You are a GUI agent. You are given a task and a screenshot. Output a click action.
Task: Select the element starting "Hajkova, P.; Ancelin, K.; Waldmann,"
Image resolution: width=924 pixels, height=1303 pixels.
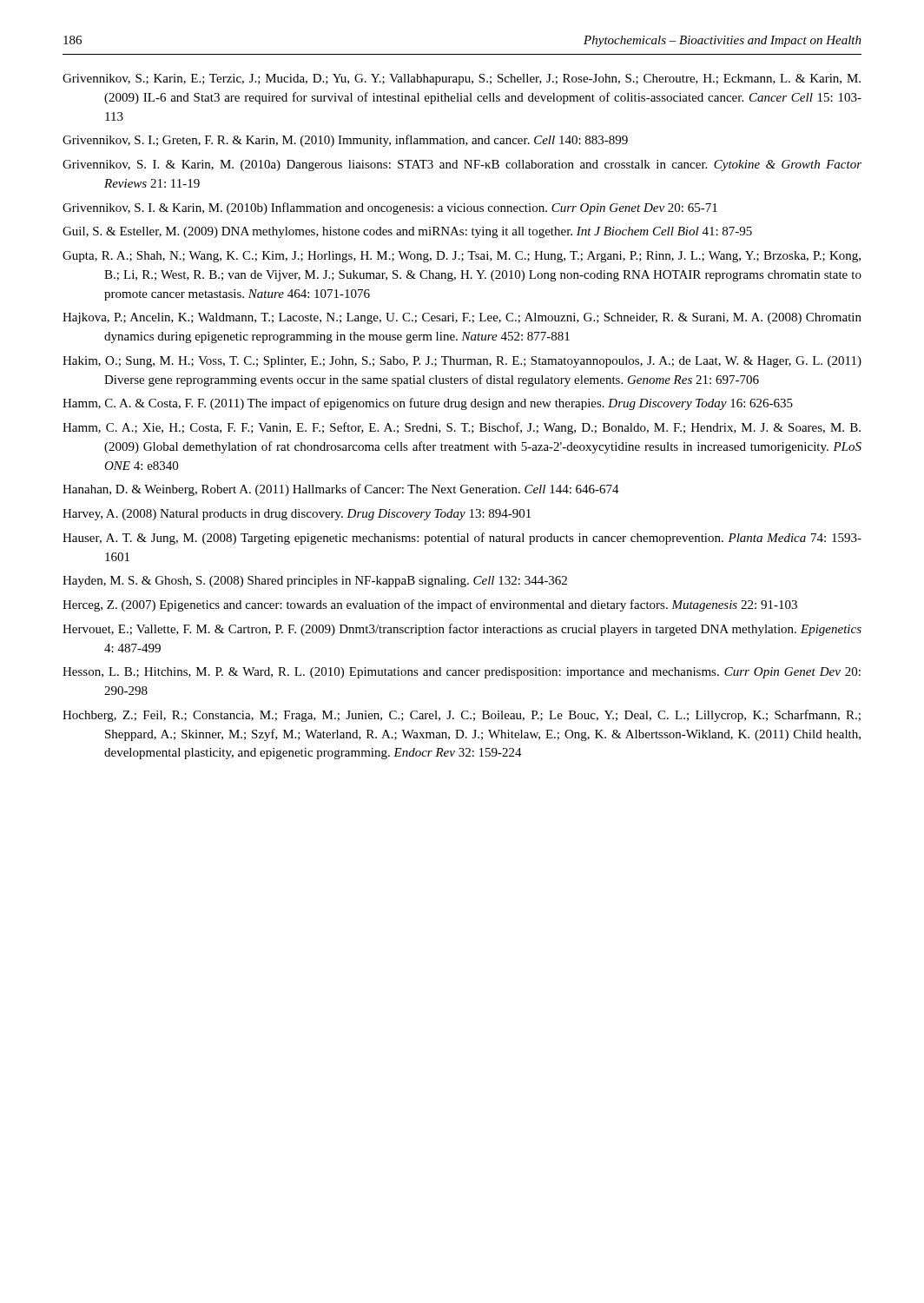pos(462,327)
